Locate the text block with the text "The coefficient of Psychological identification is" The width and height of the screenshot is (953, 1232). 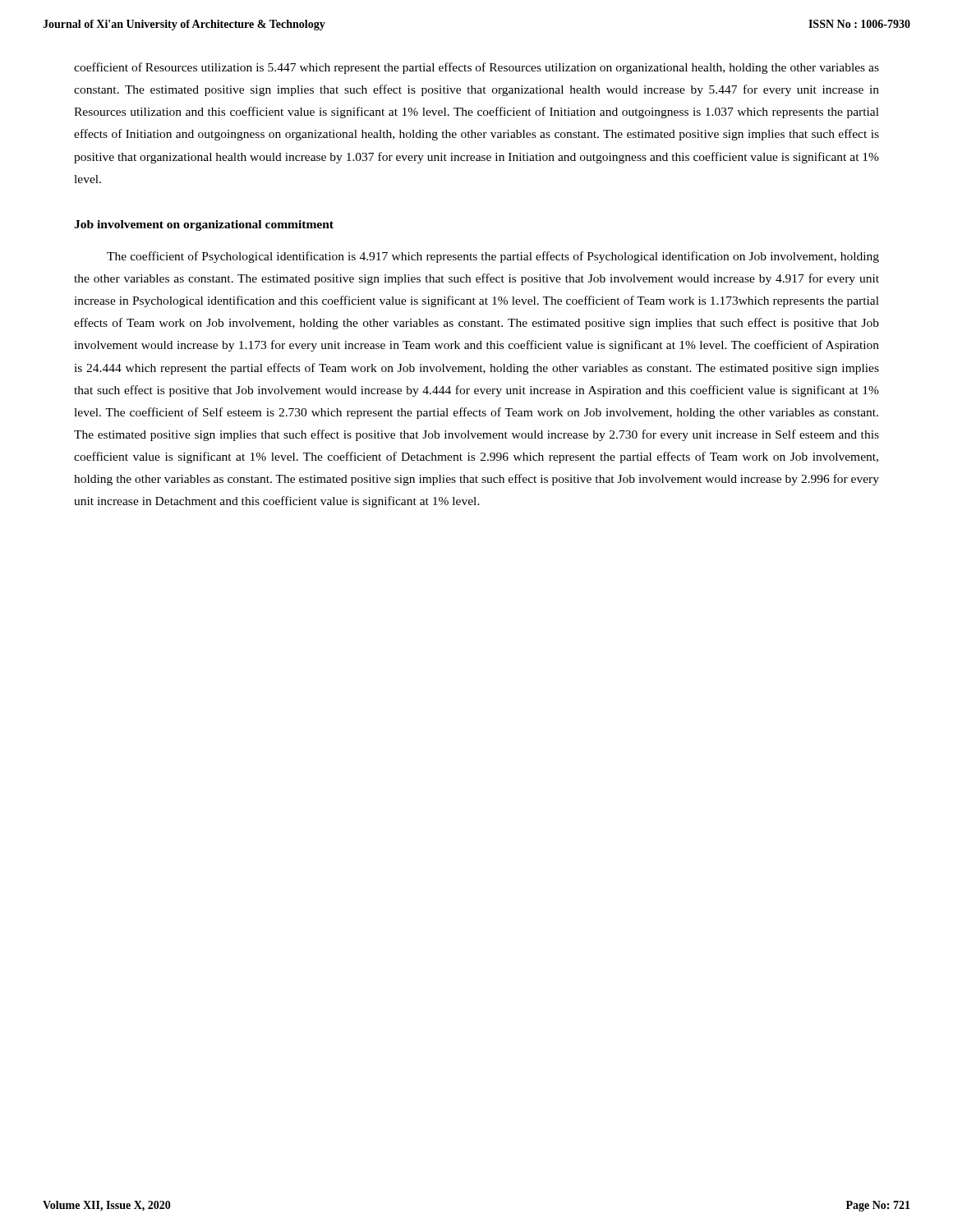point(476,378)
